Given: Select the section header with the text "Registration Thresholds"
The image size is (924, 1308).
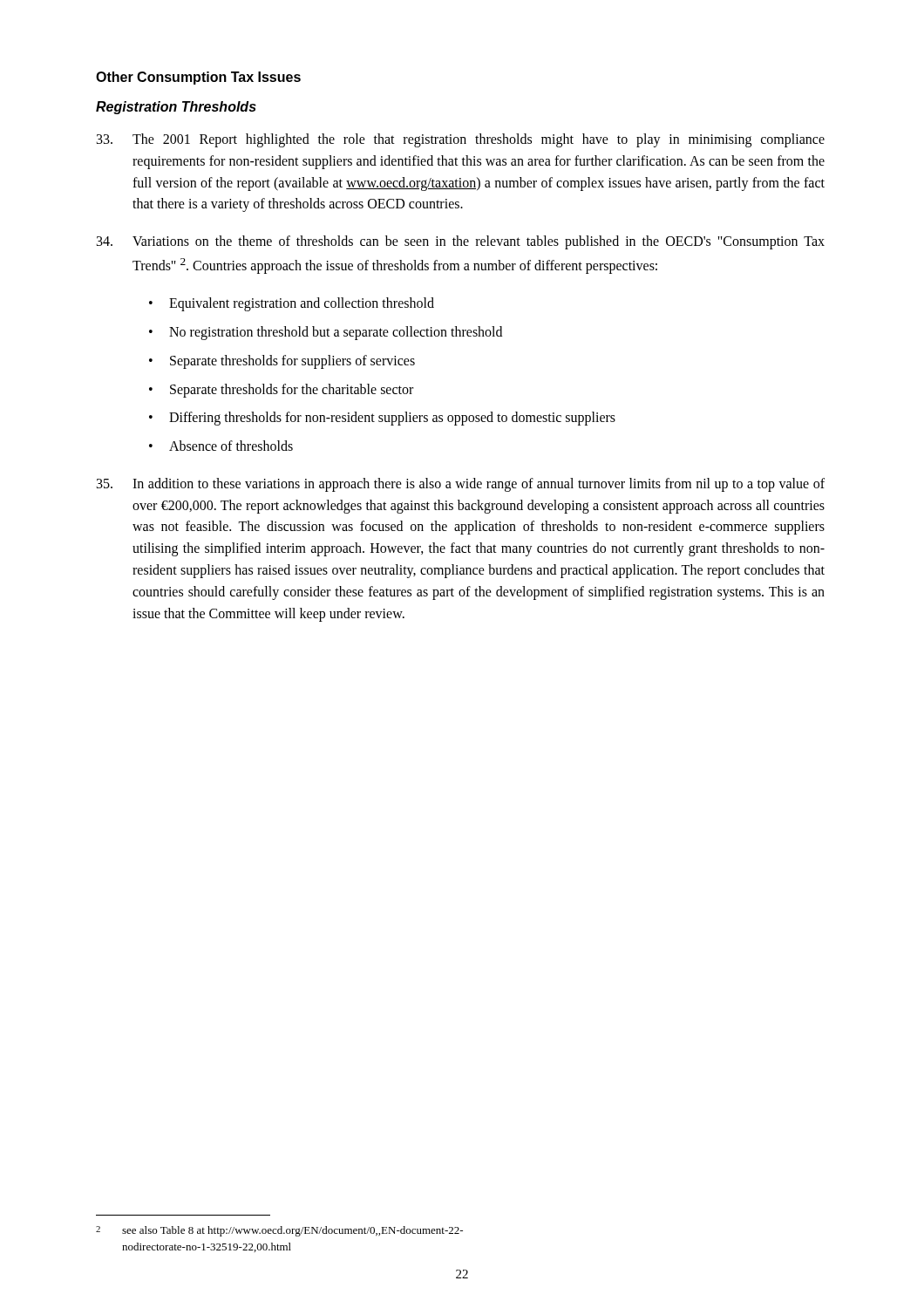Looking at the screenshot, I should (176, 108).
